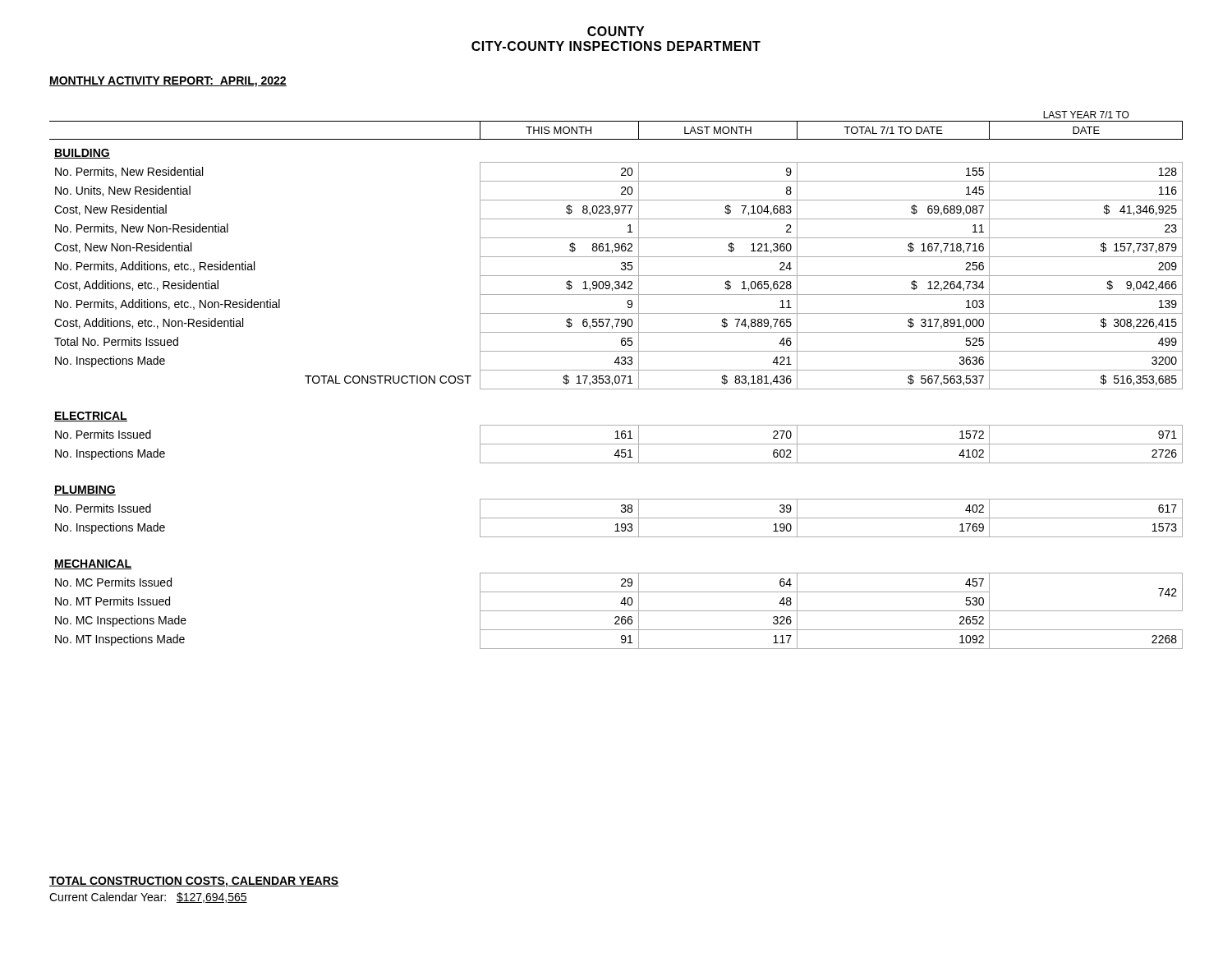Navigate to the passage starting "TOTAL CONSTRUCTION COSTS,"

point(194,881)
